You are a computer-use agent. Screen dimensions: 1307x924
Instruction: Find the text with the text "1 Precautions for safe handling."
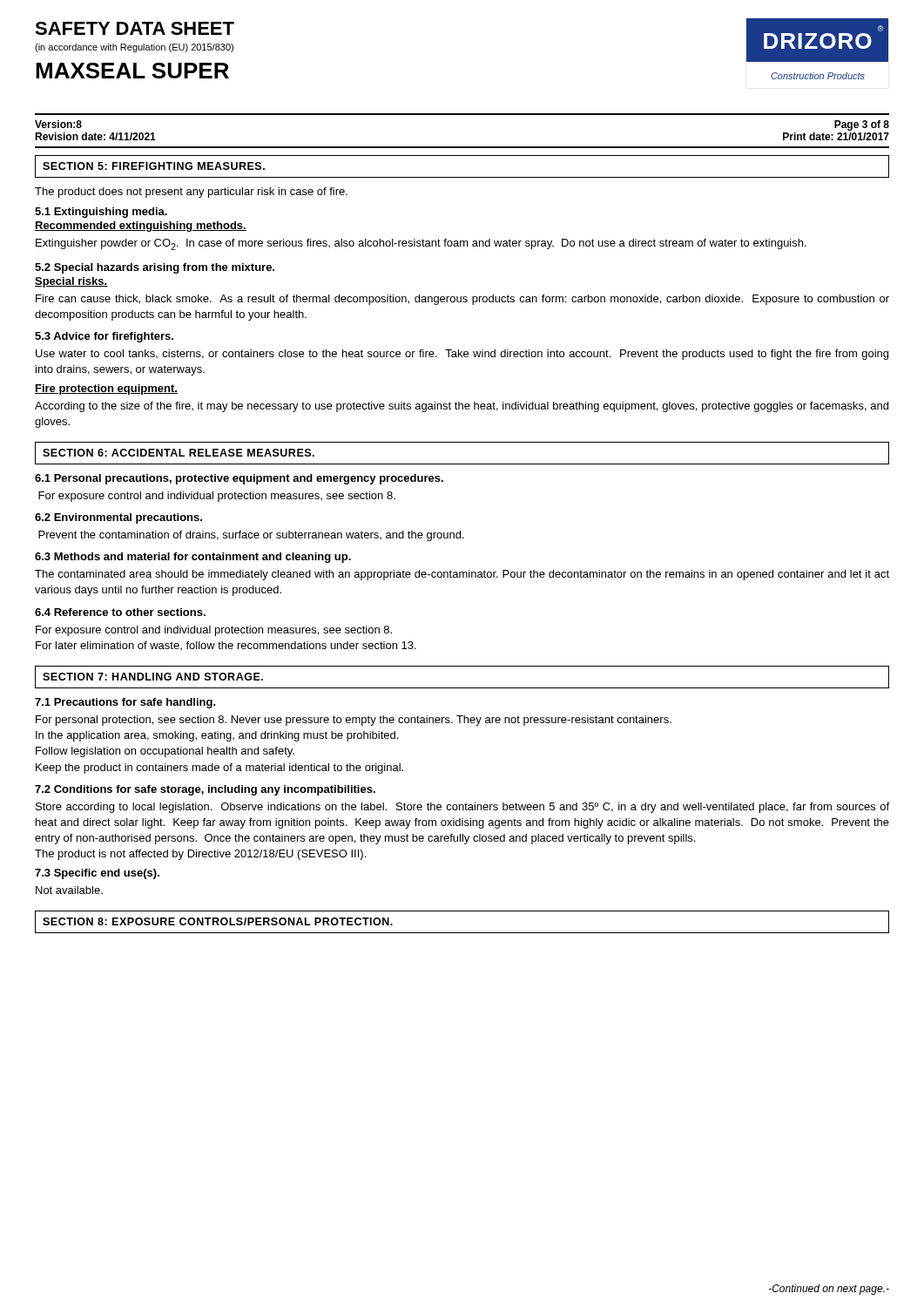coord(125,702)
